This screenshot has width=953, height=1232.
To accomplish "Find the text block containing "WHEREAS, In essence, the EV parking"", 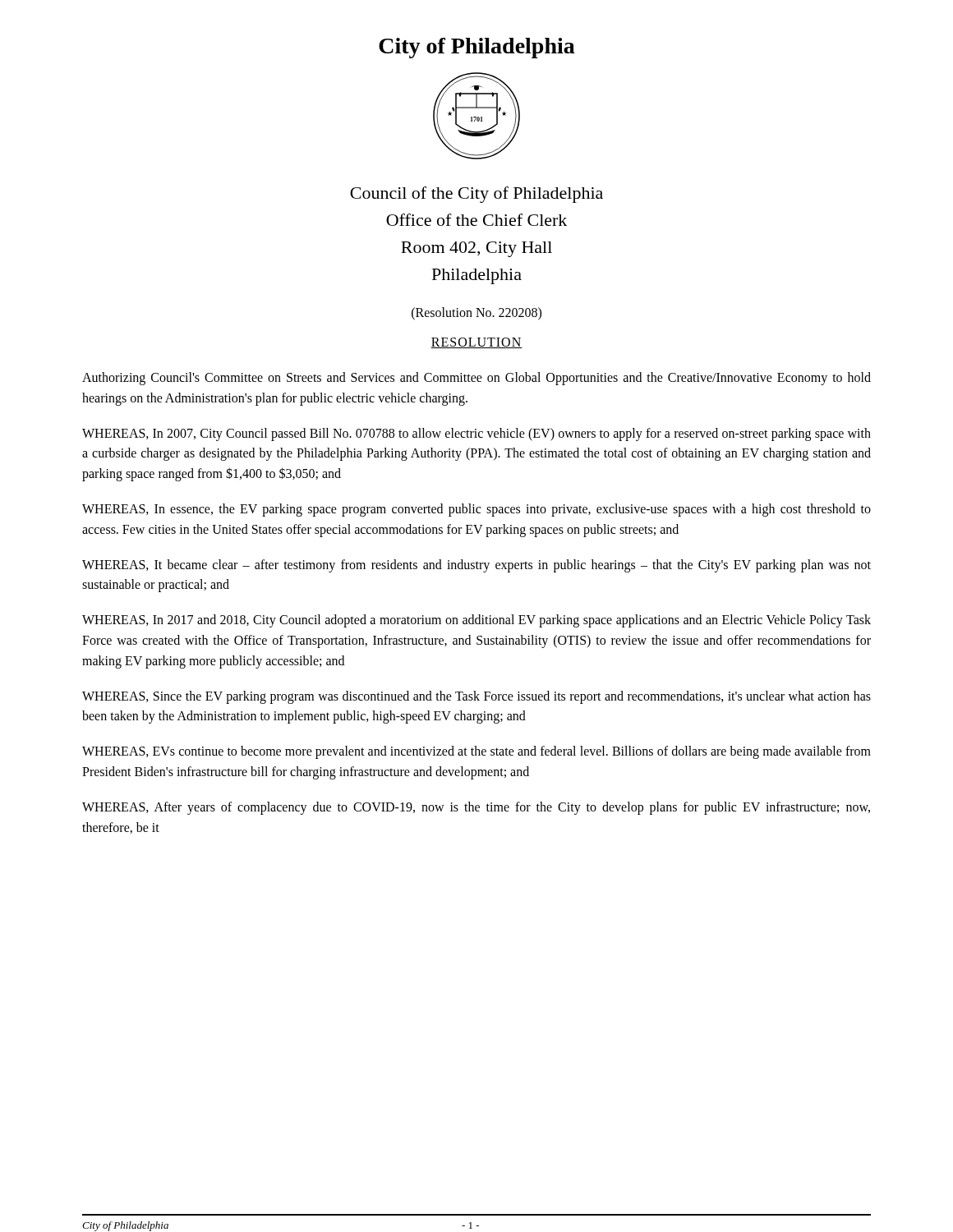I will click(x=476, y=519).
